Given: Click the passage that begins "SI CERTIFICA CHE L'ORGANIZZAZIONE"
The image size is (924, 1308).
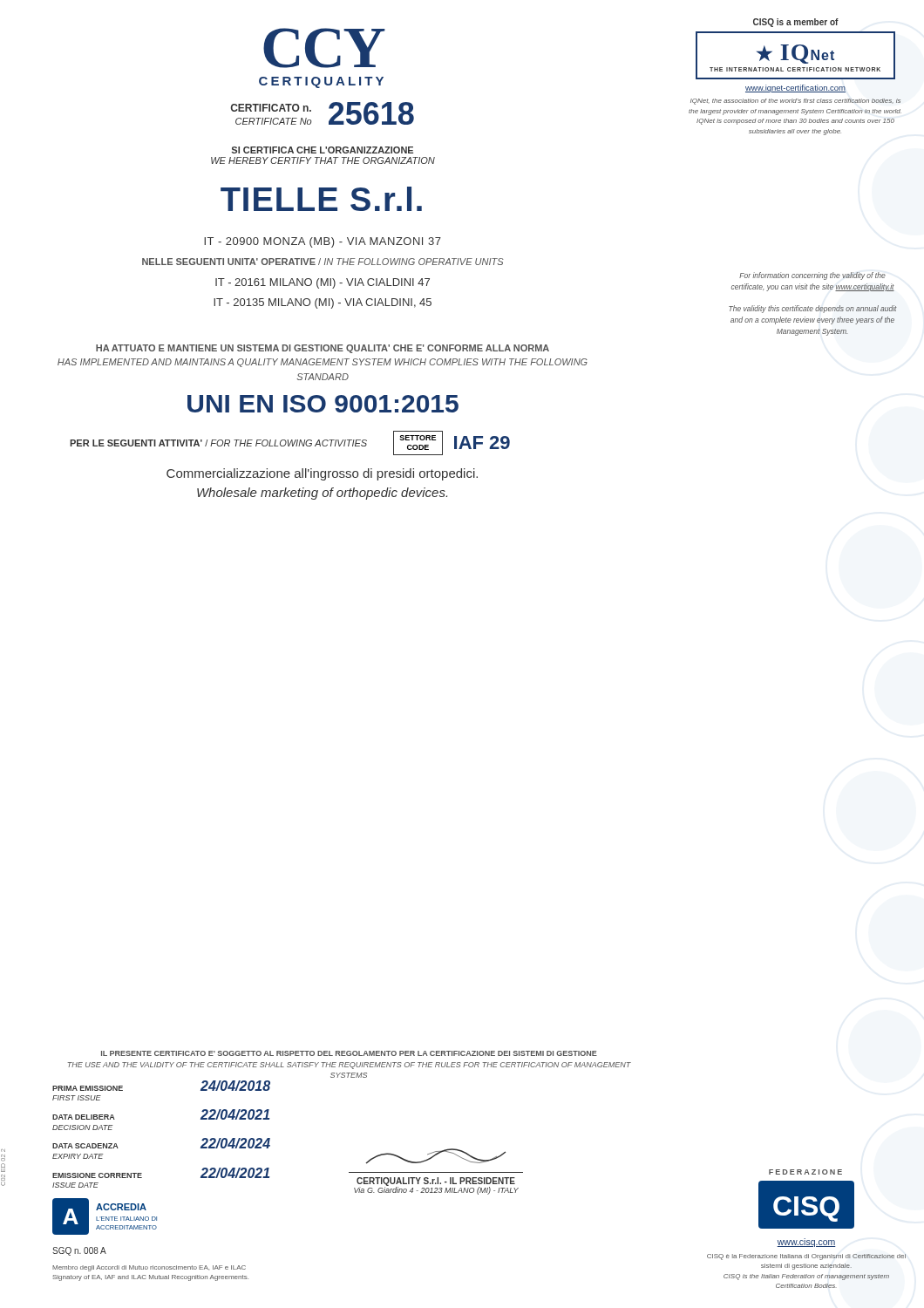Looking at the screenshot, I should pos(323,155).
